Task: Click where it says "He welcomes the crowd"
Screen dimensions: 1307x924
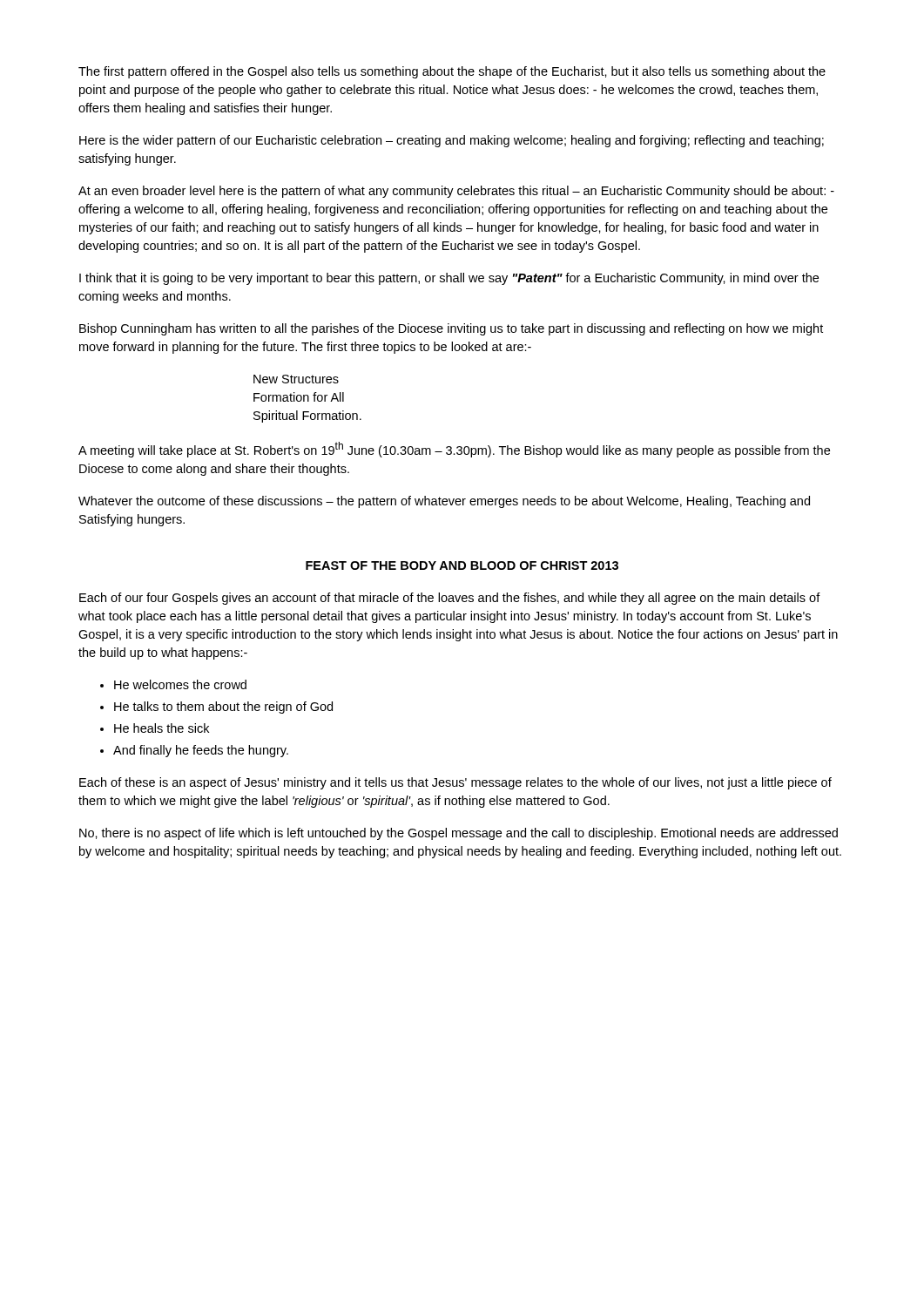Action: point(180,685)
